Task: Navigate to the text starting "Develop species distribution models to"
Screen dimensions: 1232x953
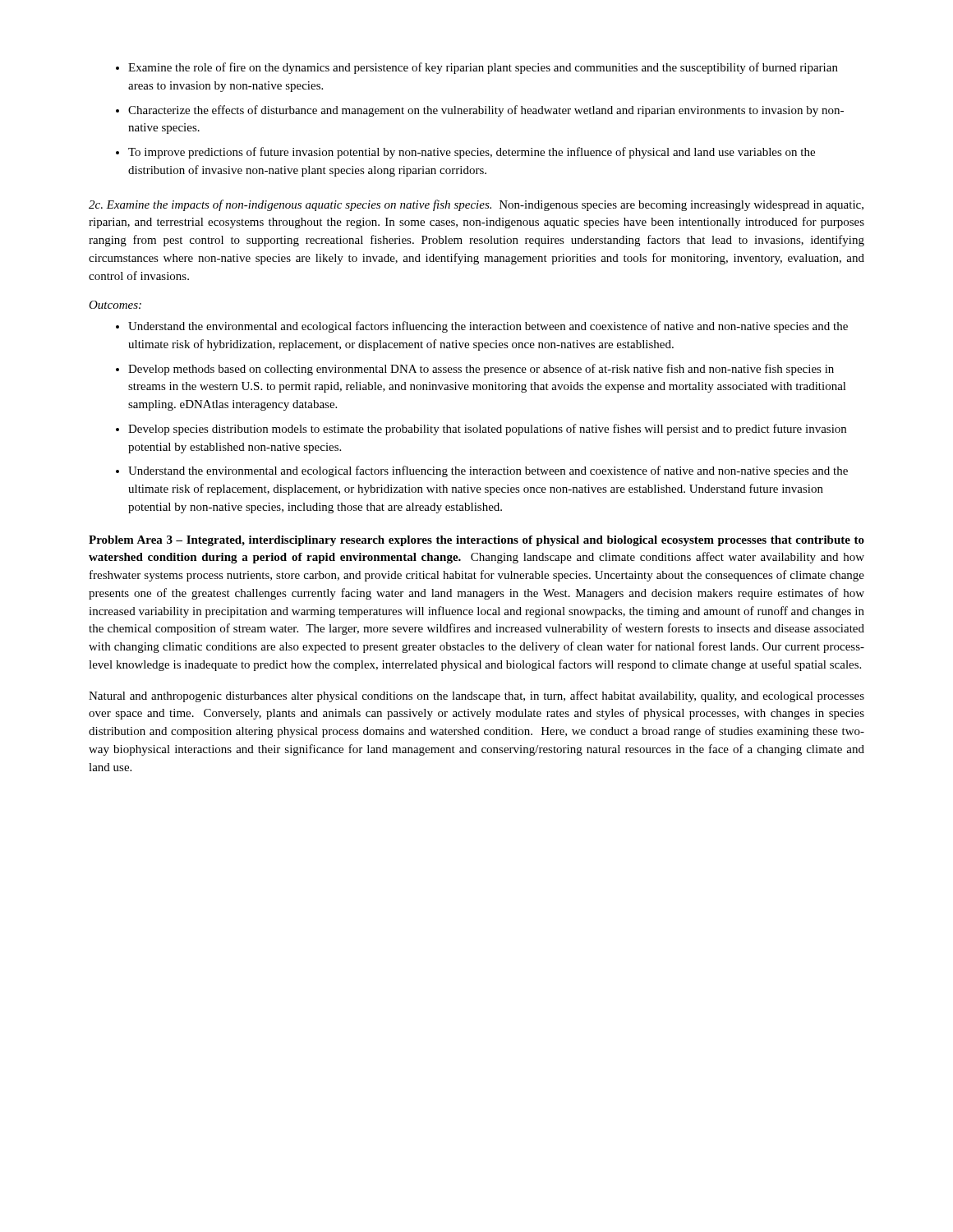Action: [x=488, y=437]
